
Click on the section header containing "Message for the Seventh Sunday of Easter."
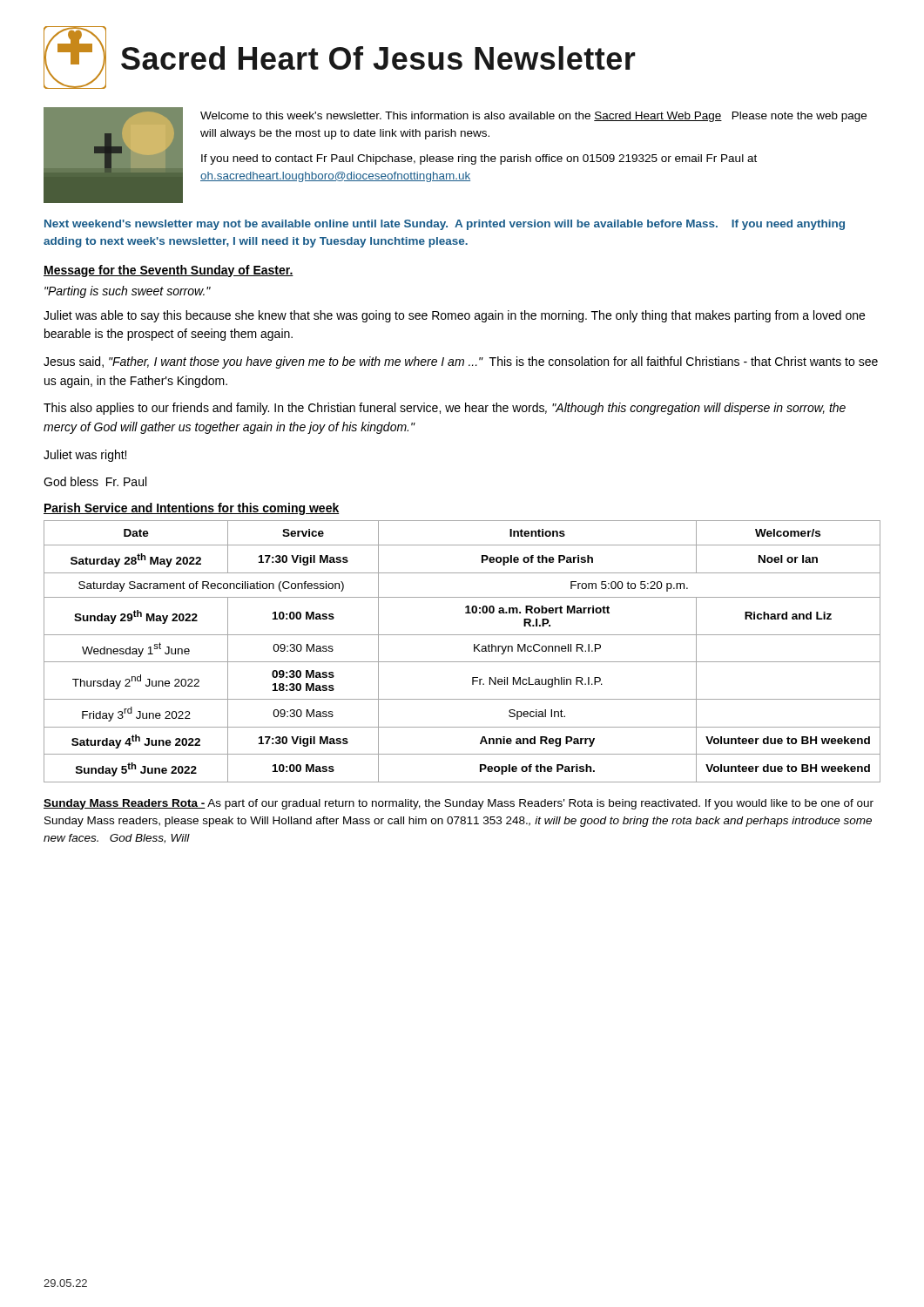(x=168, y=270)
